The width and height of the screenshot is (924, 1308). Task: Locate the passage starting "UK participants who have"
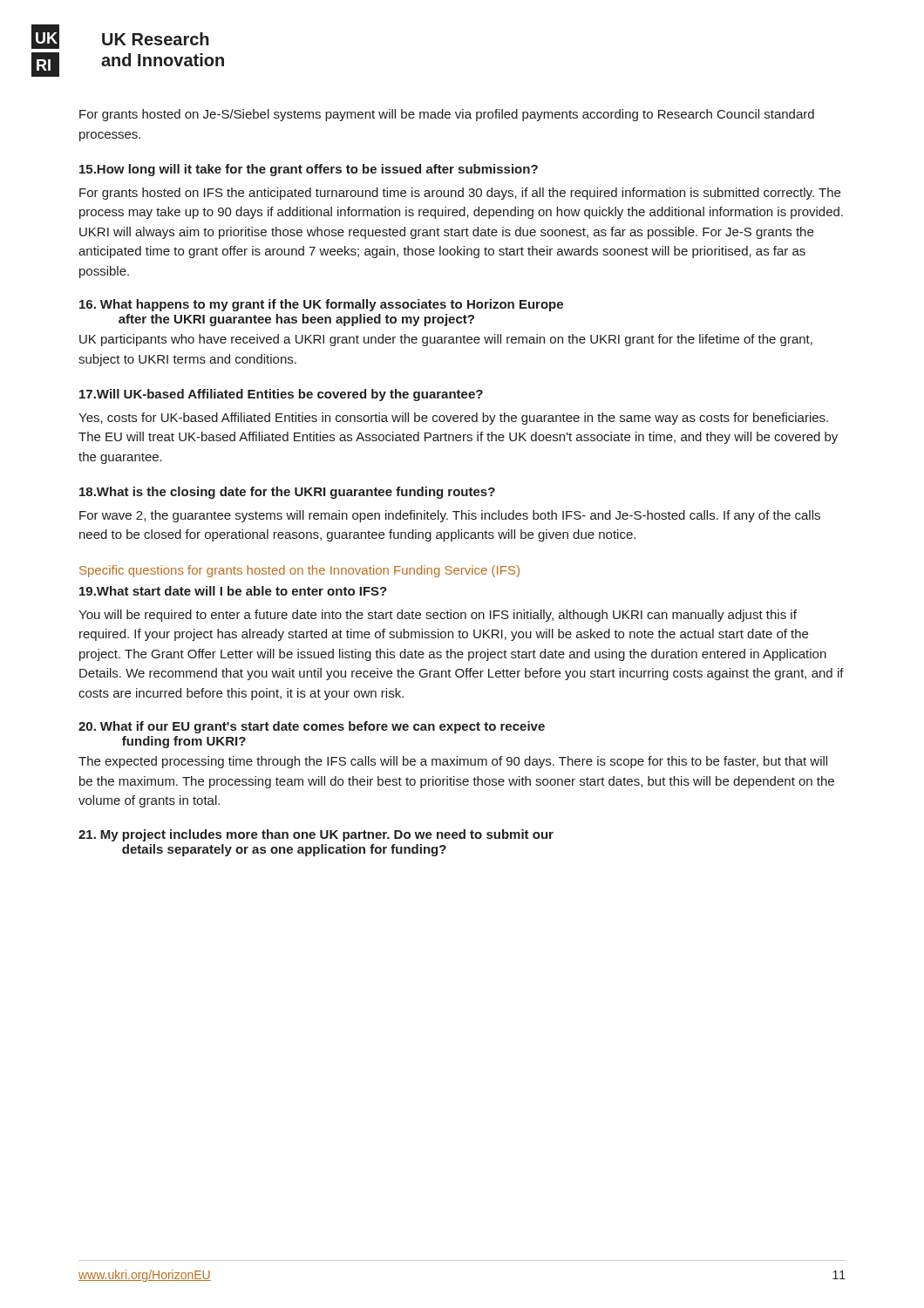446,349
